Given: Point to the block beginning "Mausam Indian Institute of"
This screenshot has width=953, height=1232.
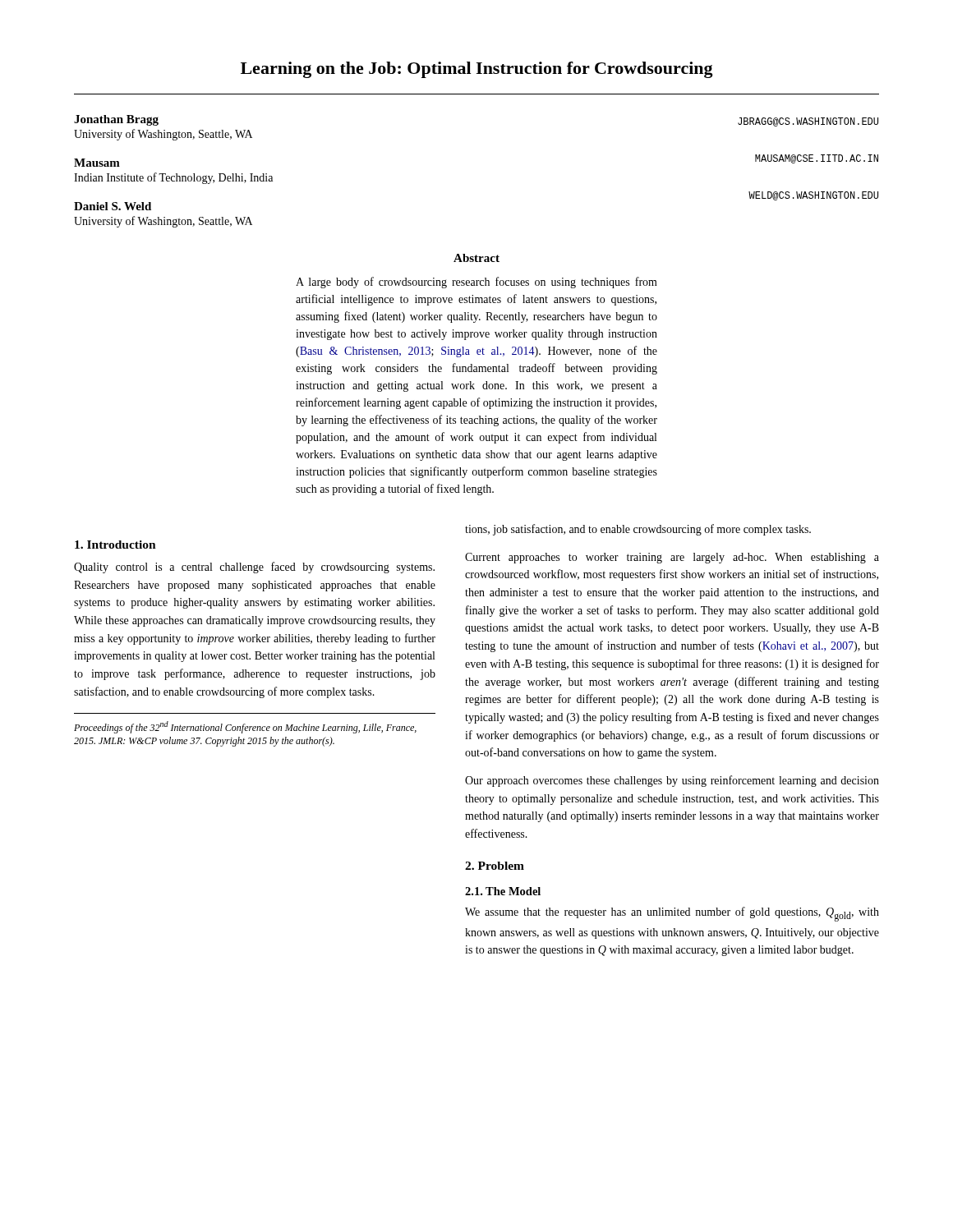Looking at the screenshot, I should 263,170.
